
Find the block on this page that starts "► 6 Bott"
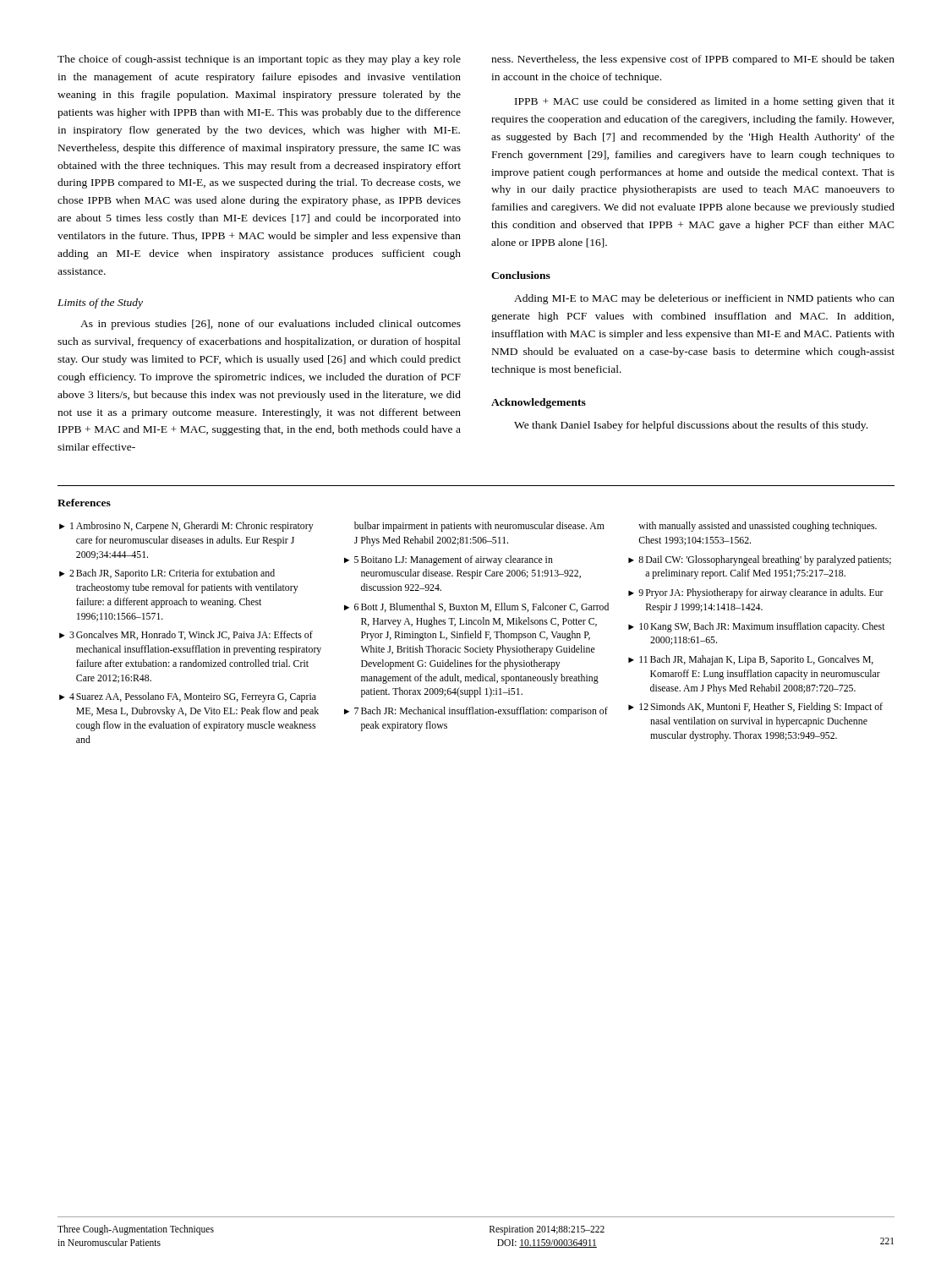click(x=476, y=650)
